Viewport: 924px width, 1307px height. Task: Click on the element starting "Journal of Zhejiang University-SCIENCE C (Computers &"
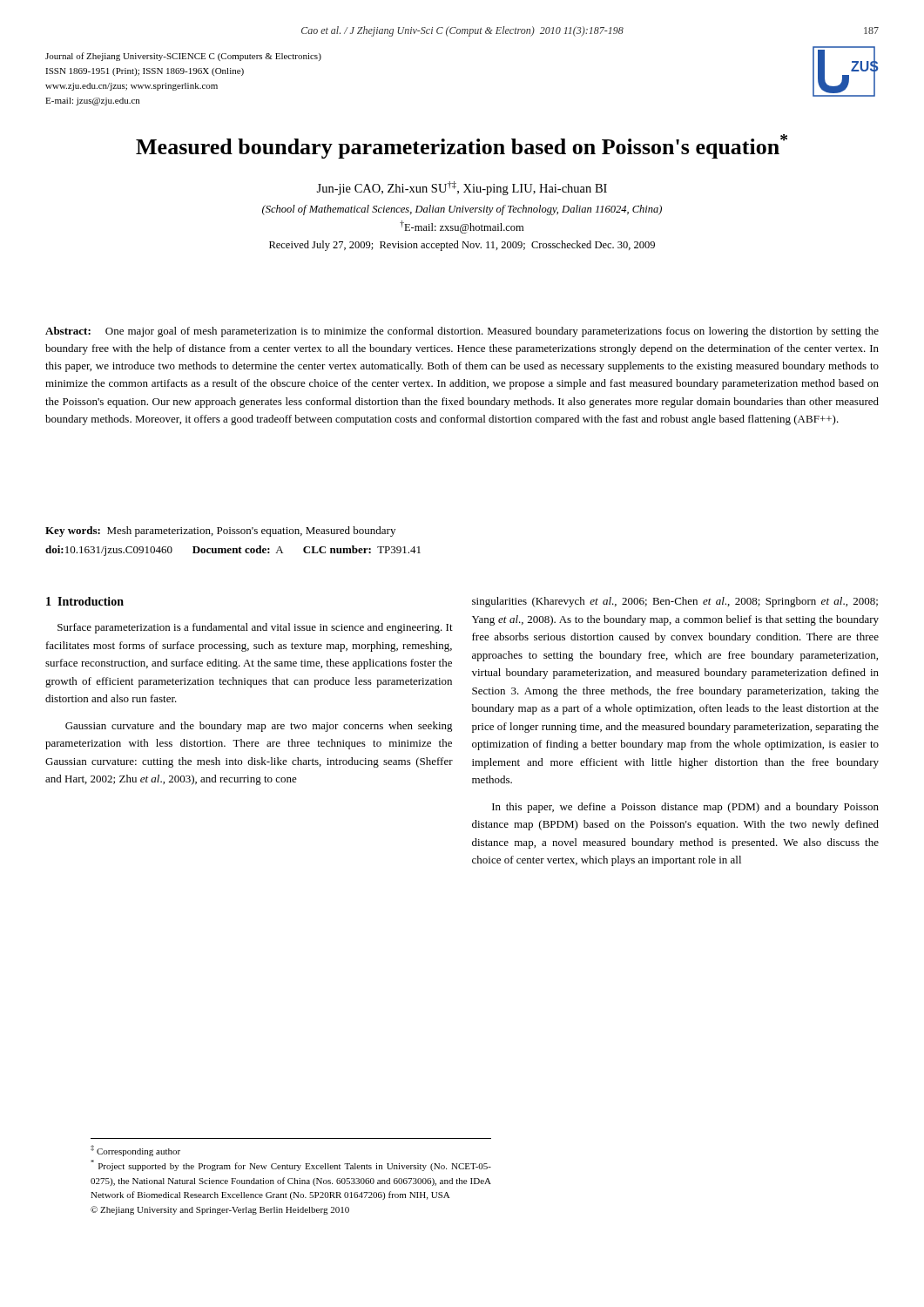[x=183, y=78]
